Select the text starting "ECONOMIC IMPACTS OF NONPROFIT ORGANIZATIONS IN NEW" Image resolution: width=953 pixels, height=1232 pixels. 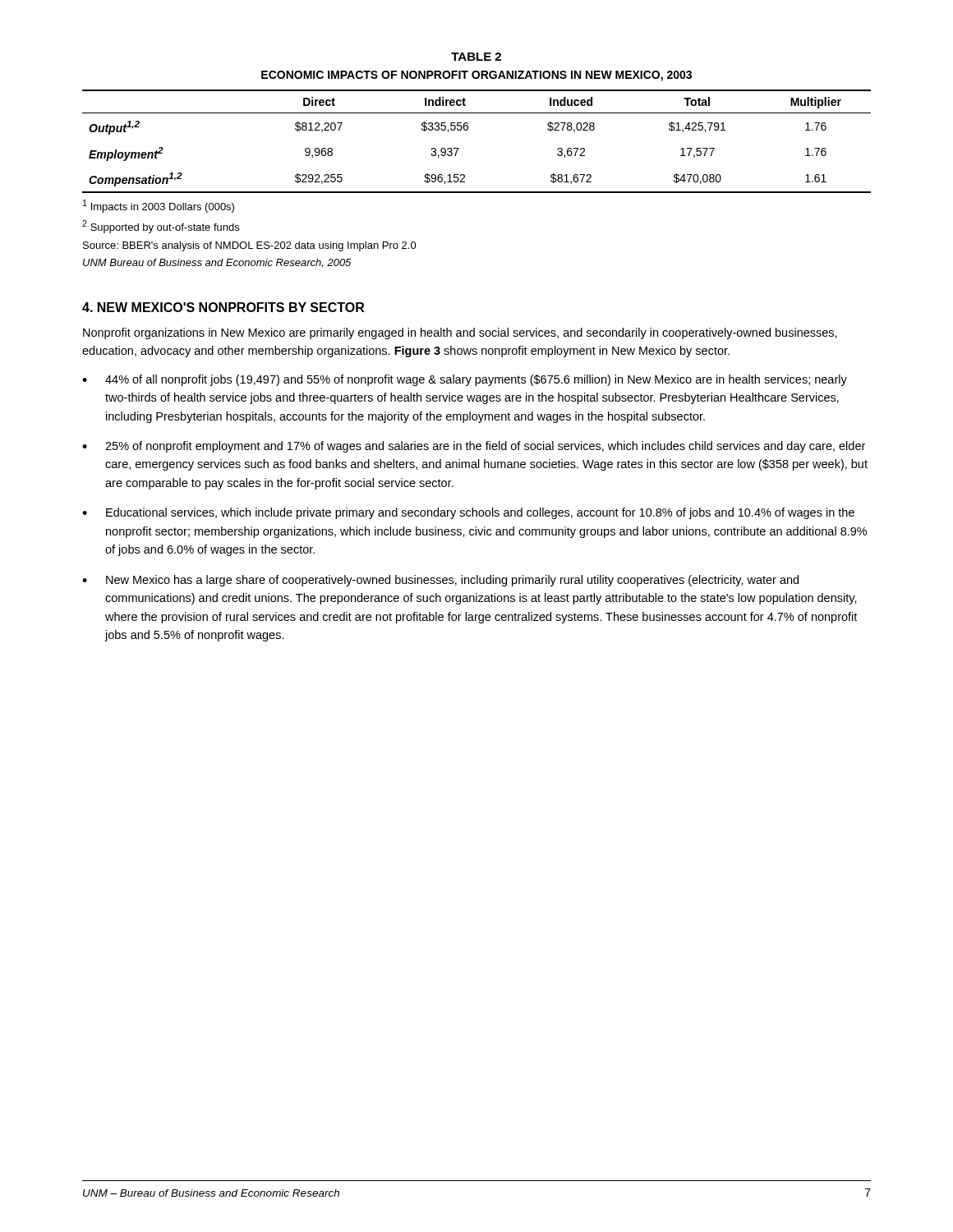tap(476, 75)
